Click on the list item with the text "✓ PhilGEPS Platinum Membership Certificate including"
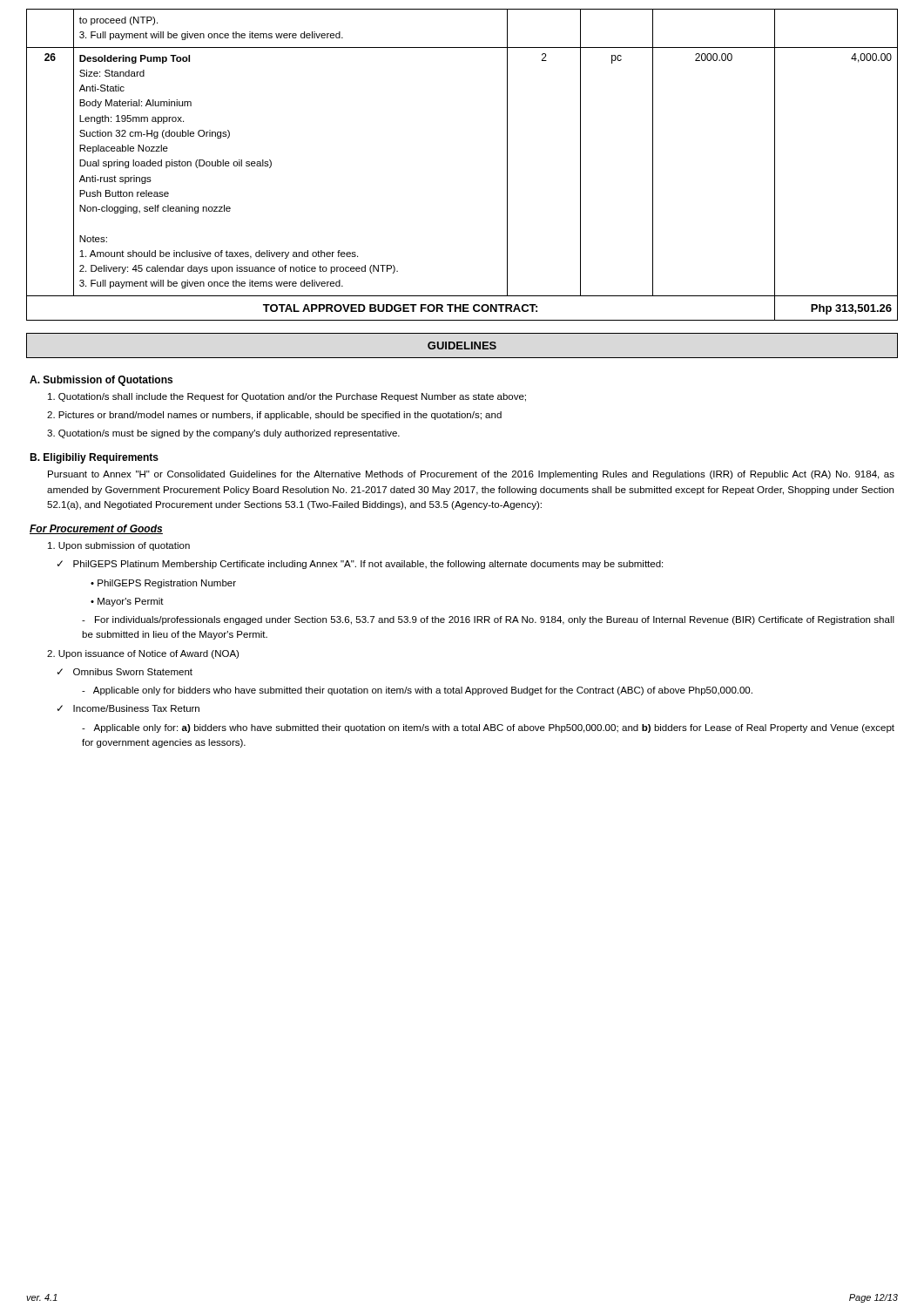Image resolution: width=924 pixels, height=1307 pixels. click(475, 565)
